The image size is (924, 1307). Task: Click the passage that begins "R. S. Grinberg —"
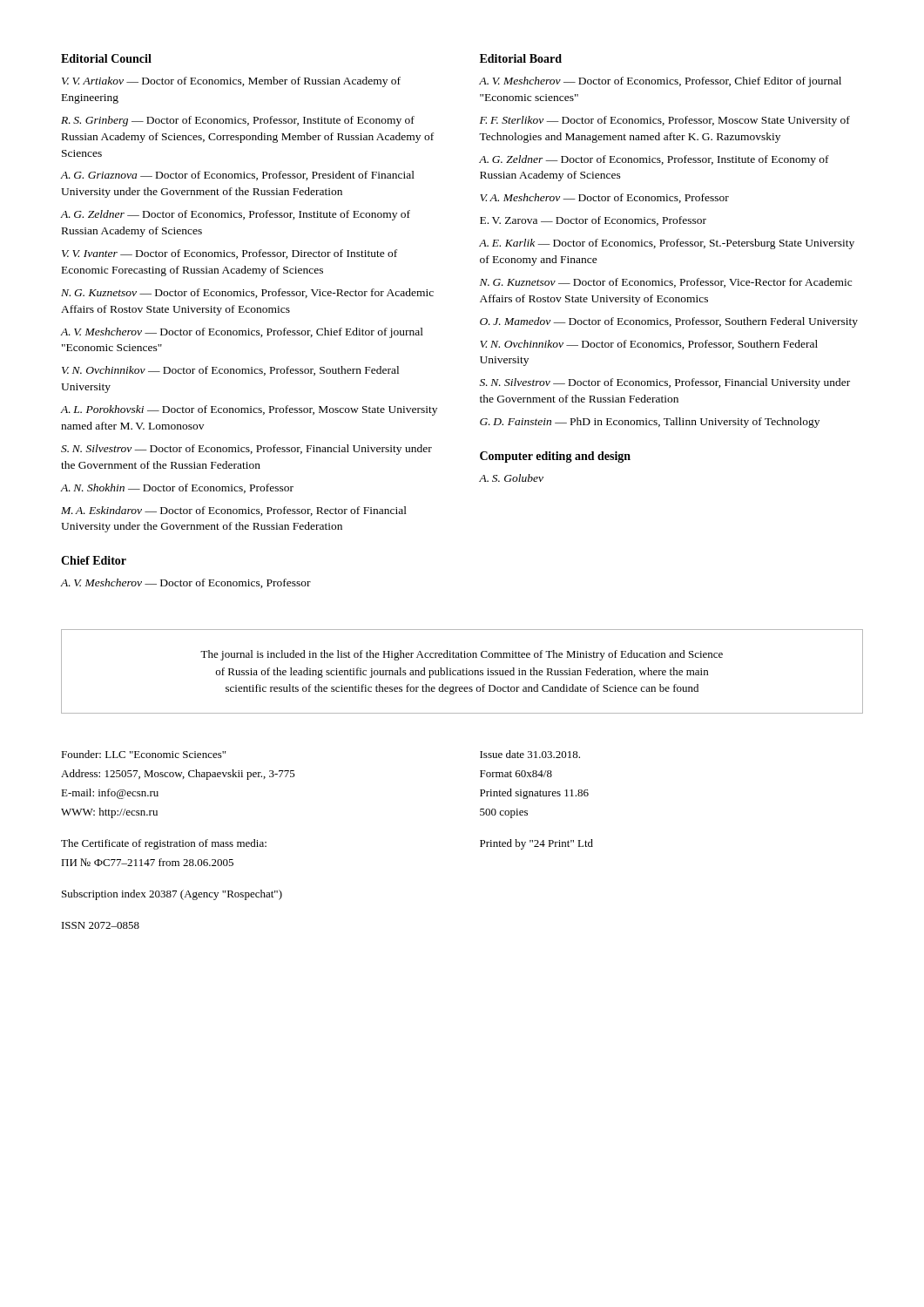[x=247, y=136]
